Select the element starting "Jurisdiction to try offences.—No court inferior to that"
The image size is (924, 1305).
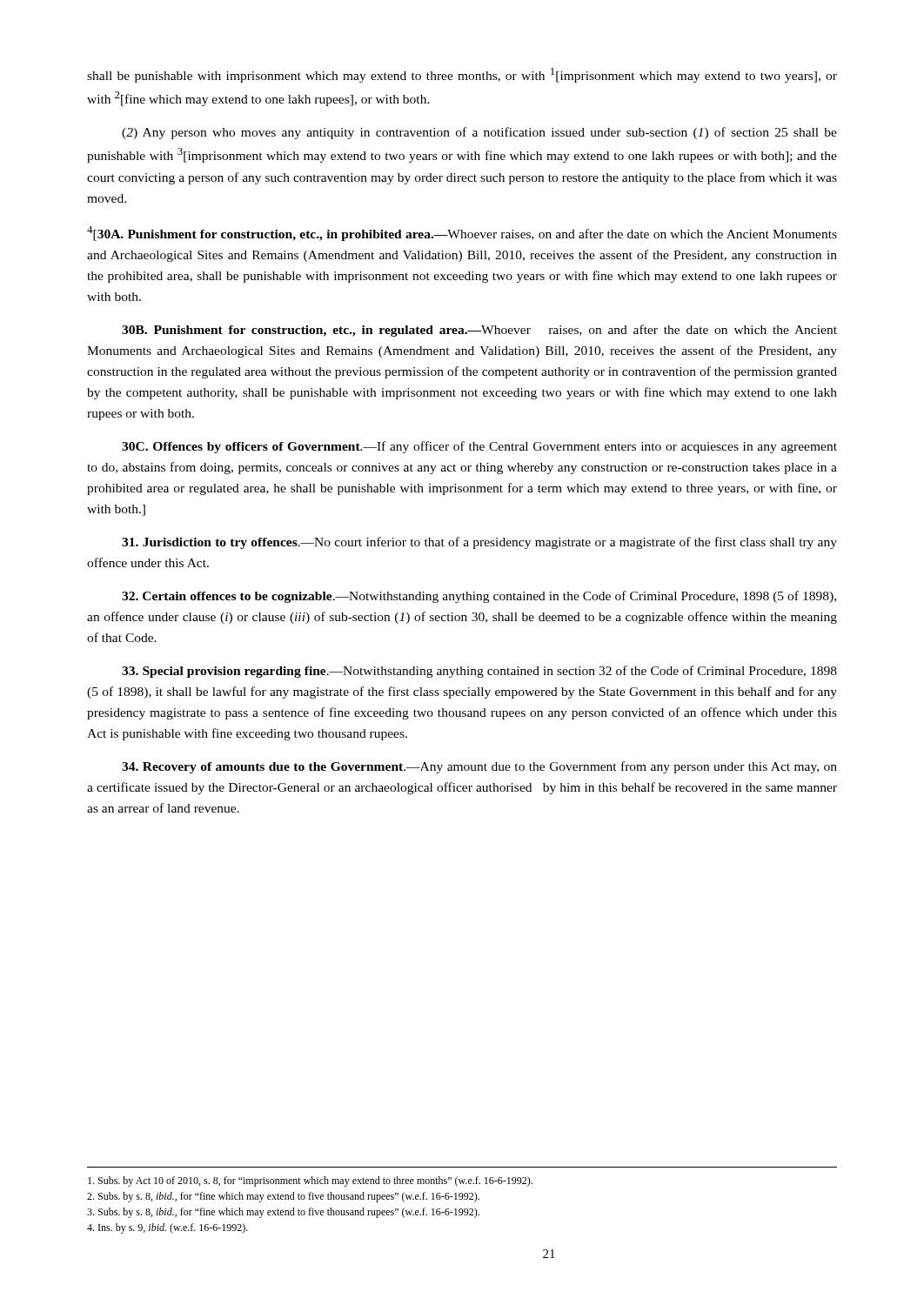(462, 552)
